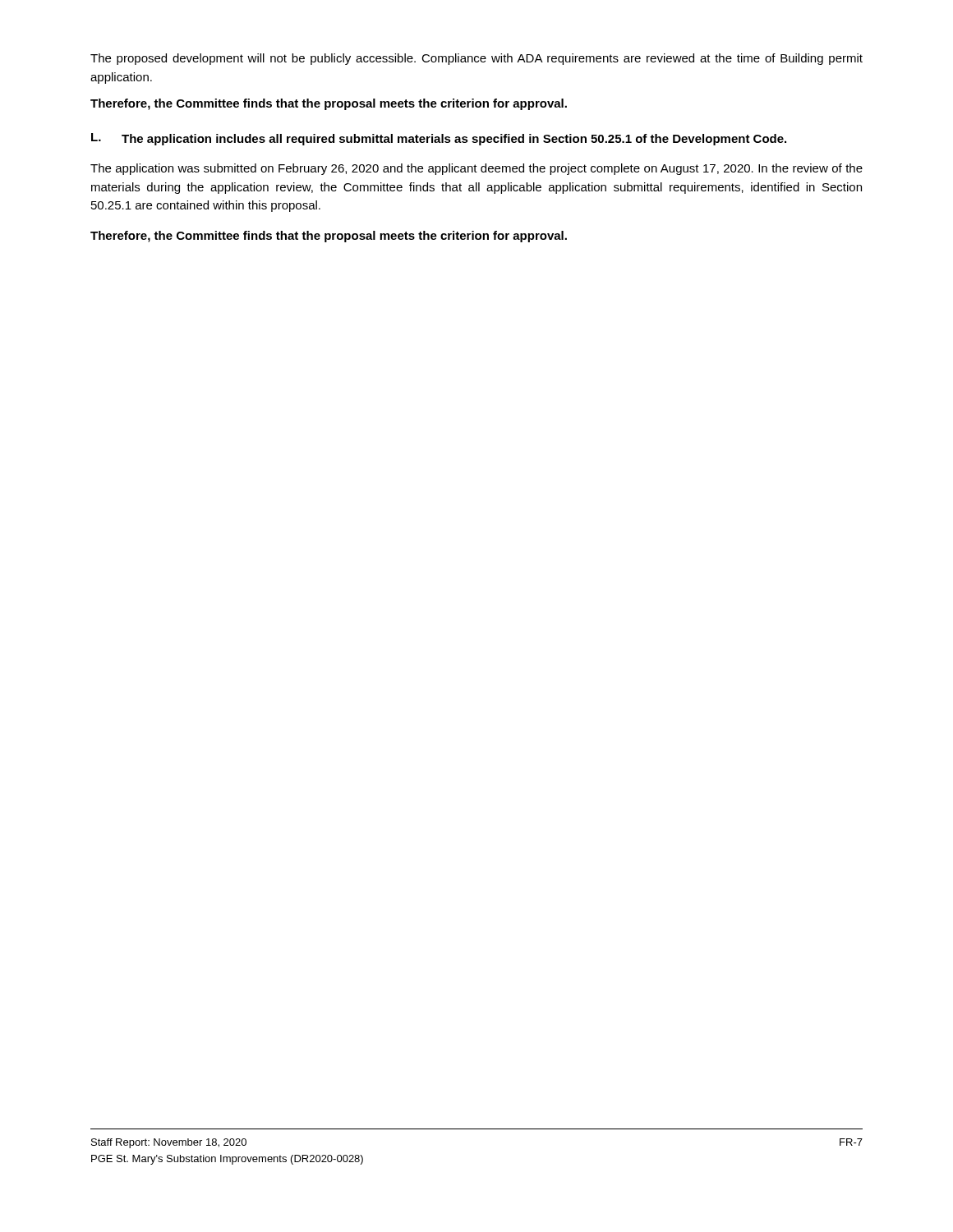Find the text block starting "The proposed development will not"
Image resolution: width=953 pixels, height=1232 pixels.
coord(476,67)
